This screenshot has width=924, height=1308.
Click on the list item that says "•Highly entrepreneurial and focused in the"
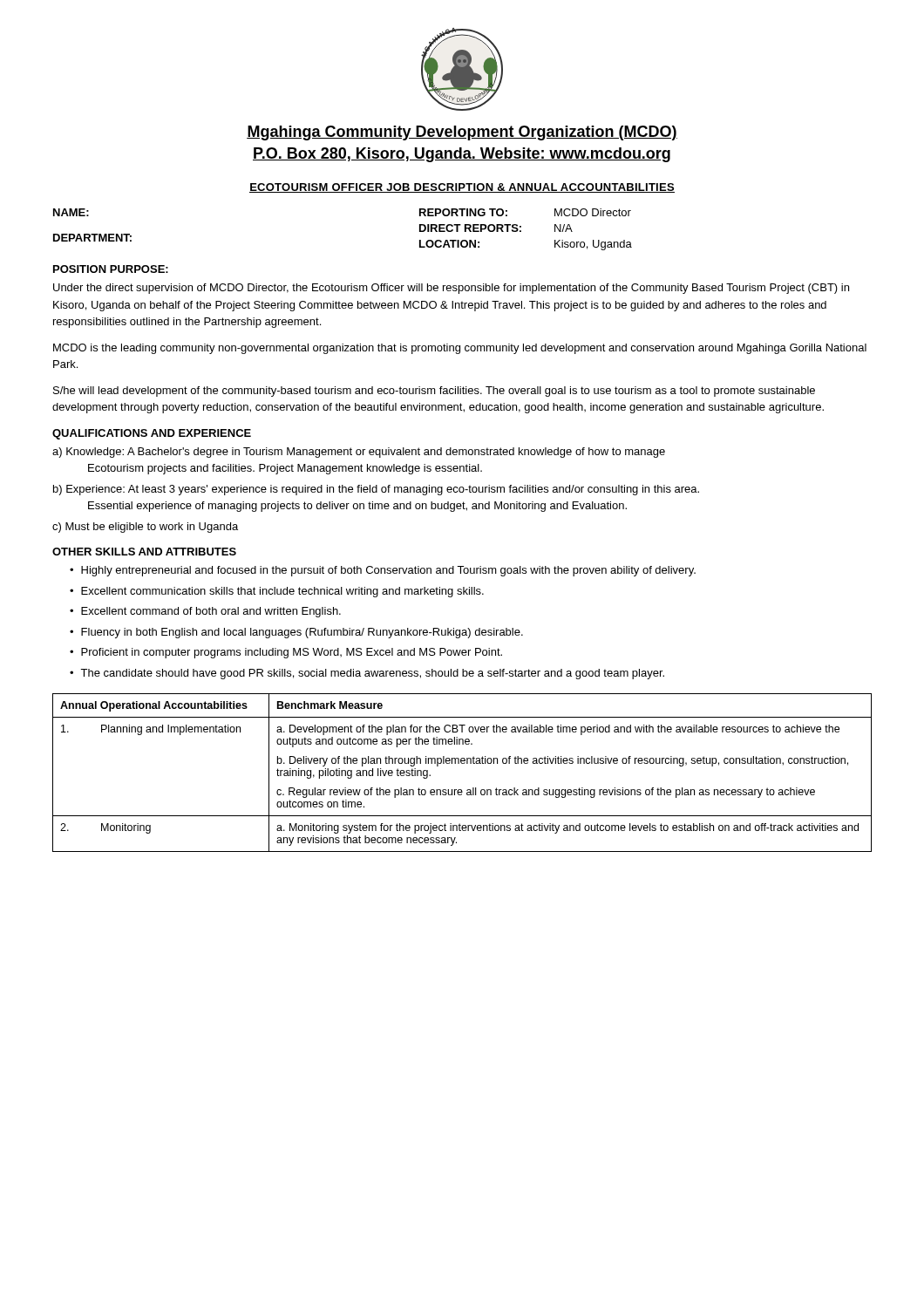[383, 570]
